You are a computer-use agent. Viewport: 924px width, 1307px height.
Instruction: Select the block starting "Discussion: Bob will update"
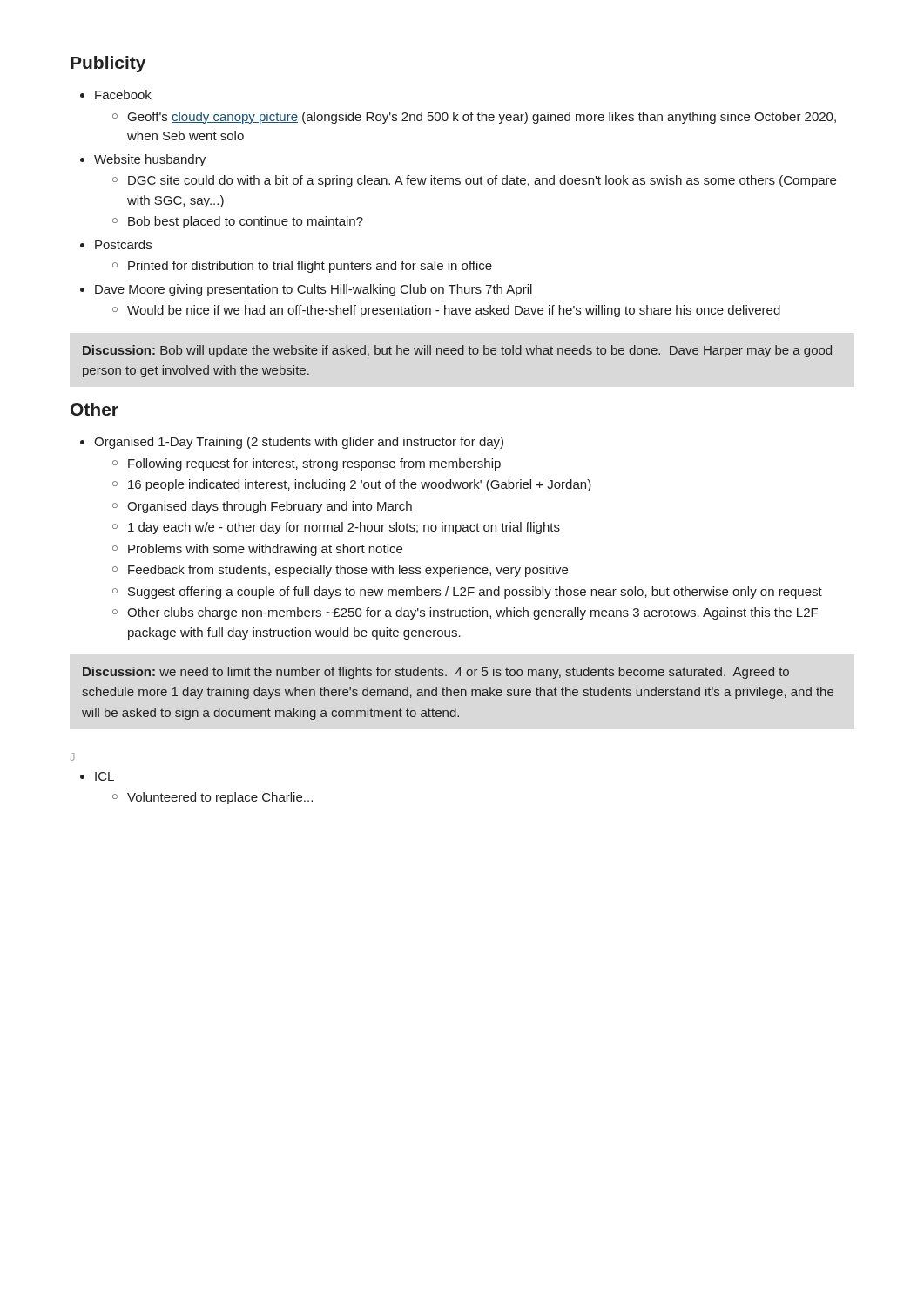(457, 360)
